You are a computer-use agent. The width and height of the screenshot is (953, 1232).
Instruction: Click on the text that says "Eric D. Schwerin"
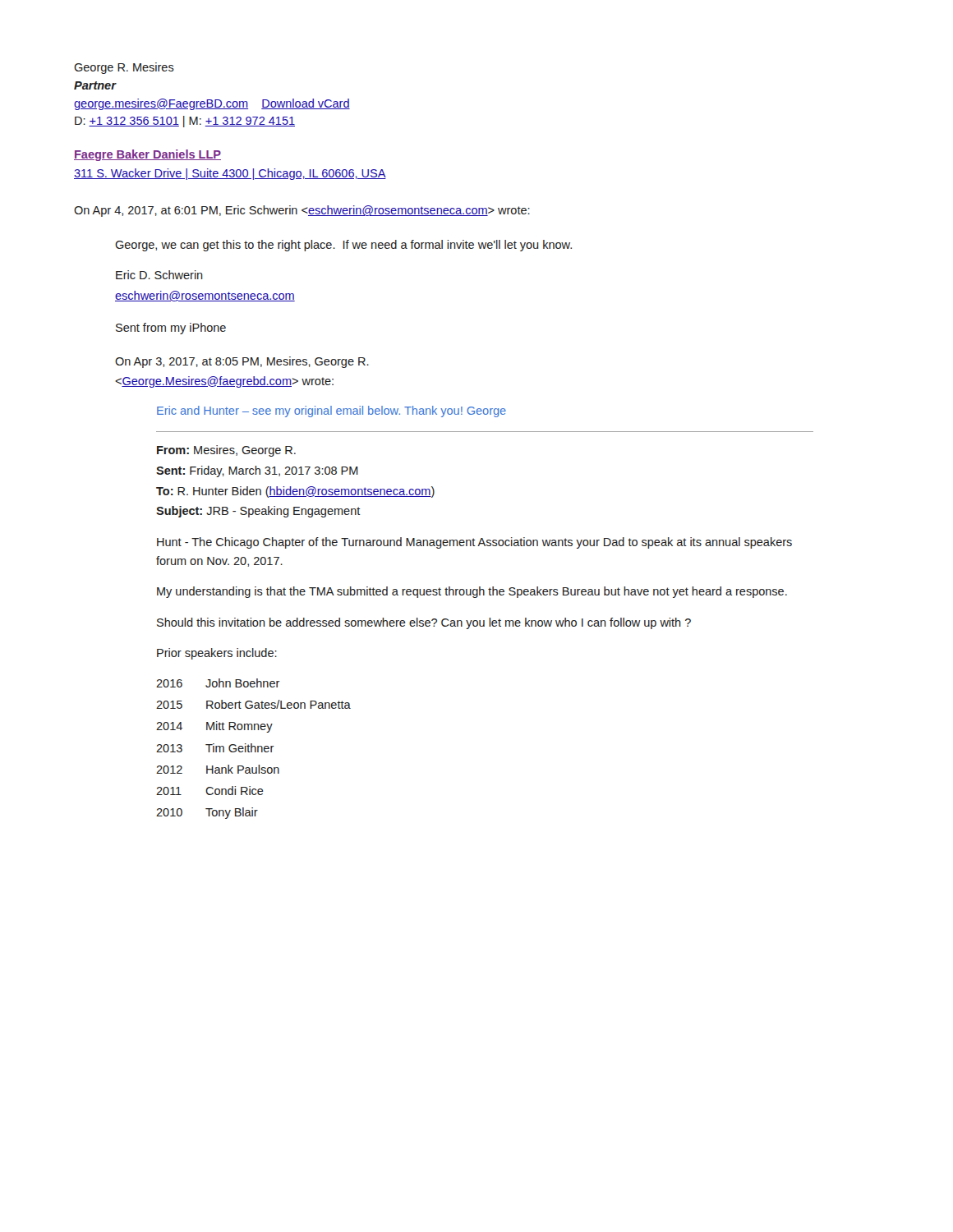click(159, 275)
